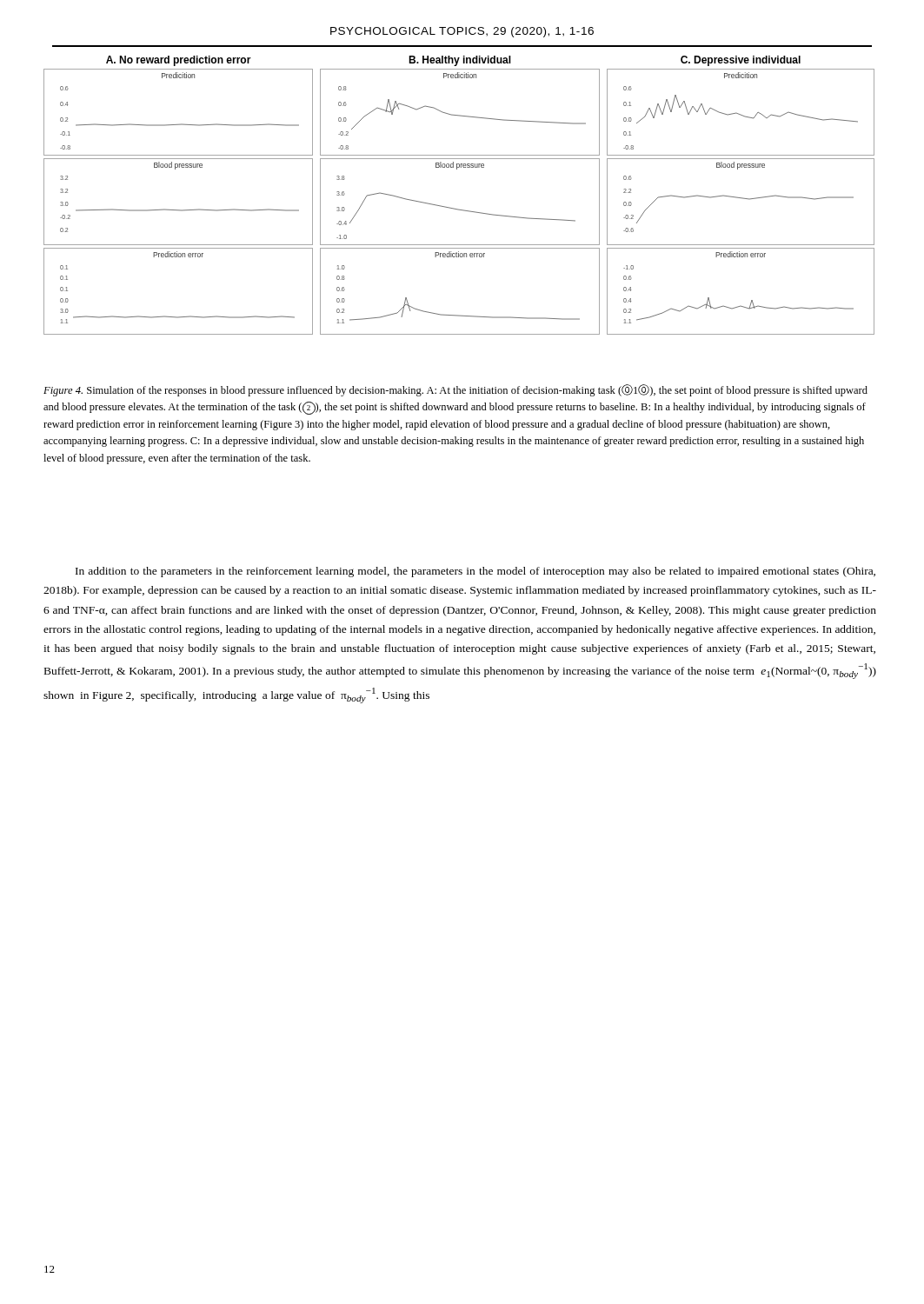
Task: Click the continuous plot
Action: [x=460, y=196]
